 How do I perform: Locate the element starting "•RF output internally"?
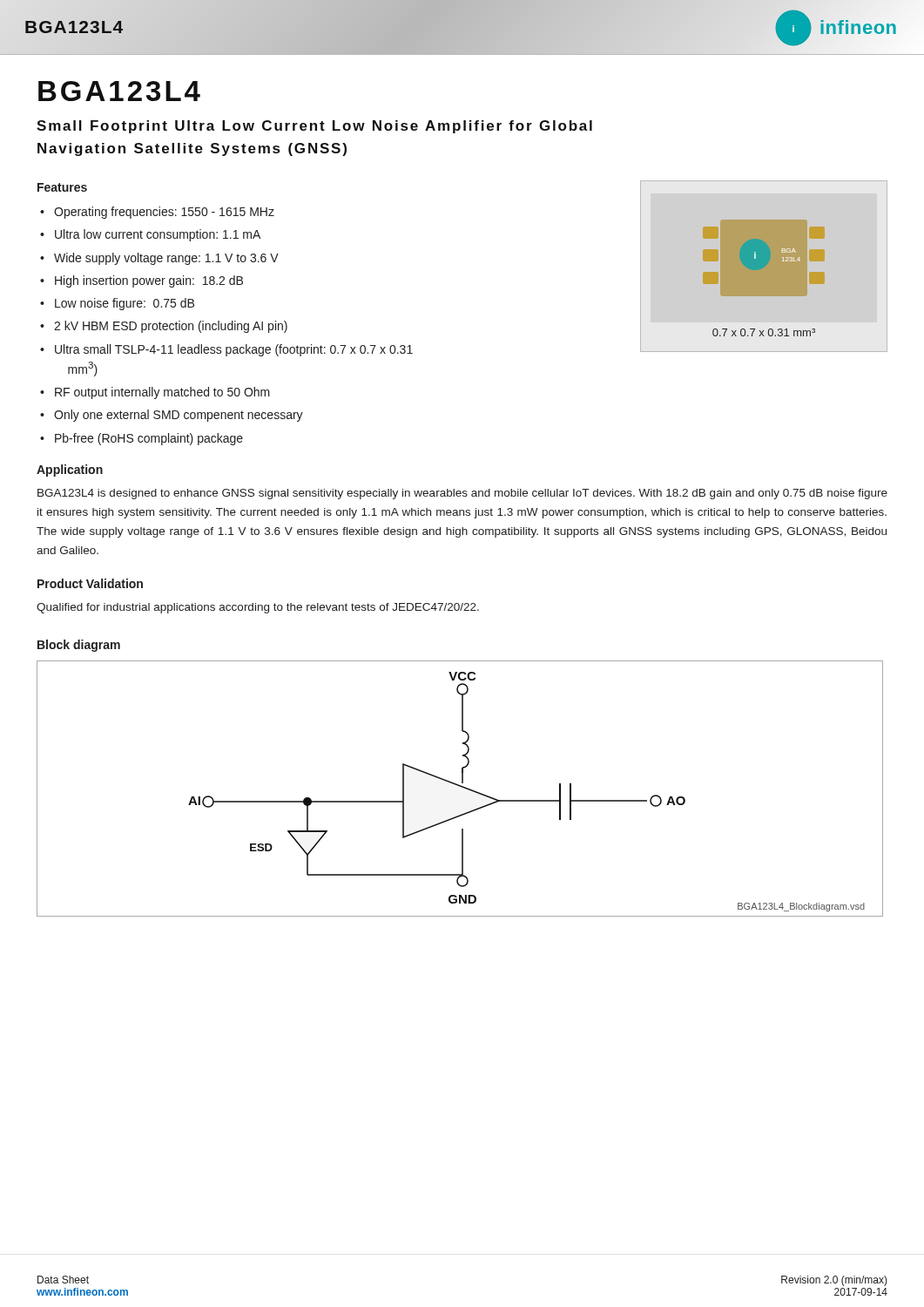(155, 392)
